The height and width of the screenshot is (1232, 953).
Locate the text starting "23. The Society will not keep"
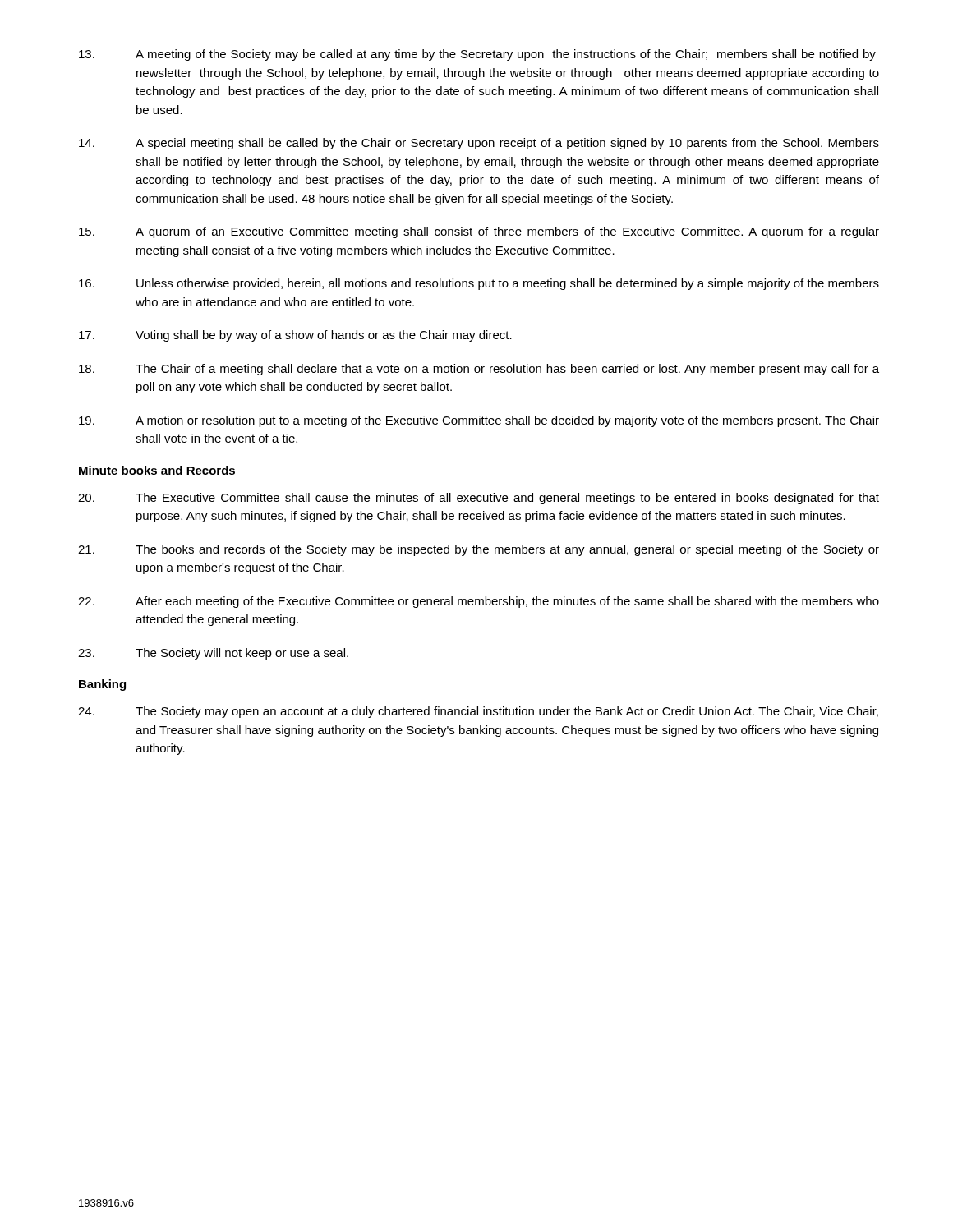pyautogui.click(x=213, y=654)
